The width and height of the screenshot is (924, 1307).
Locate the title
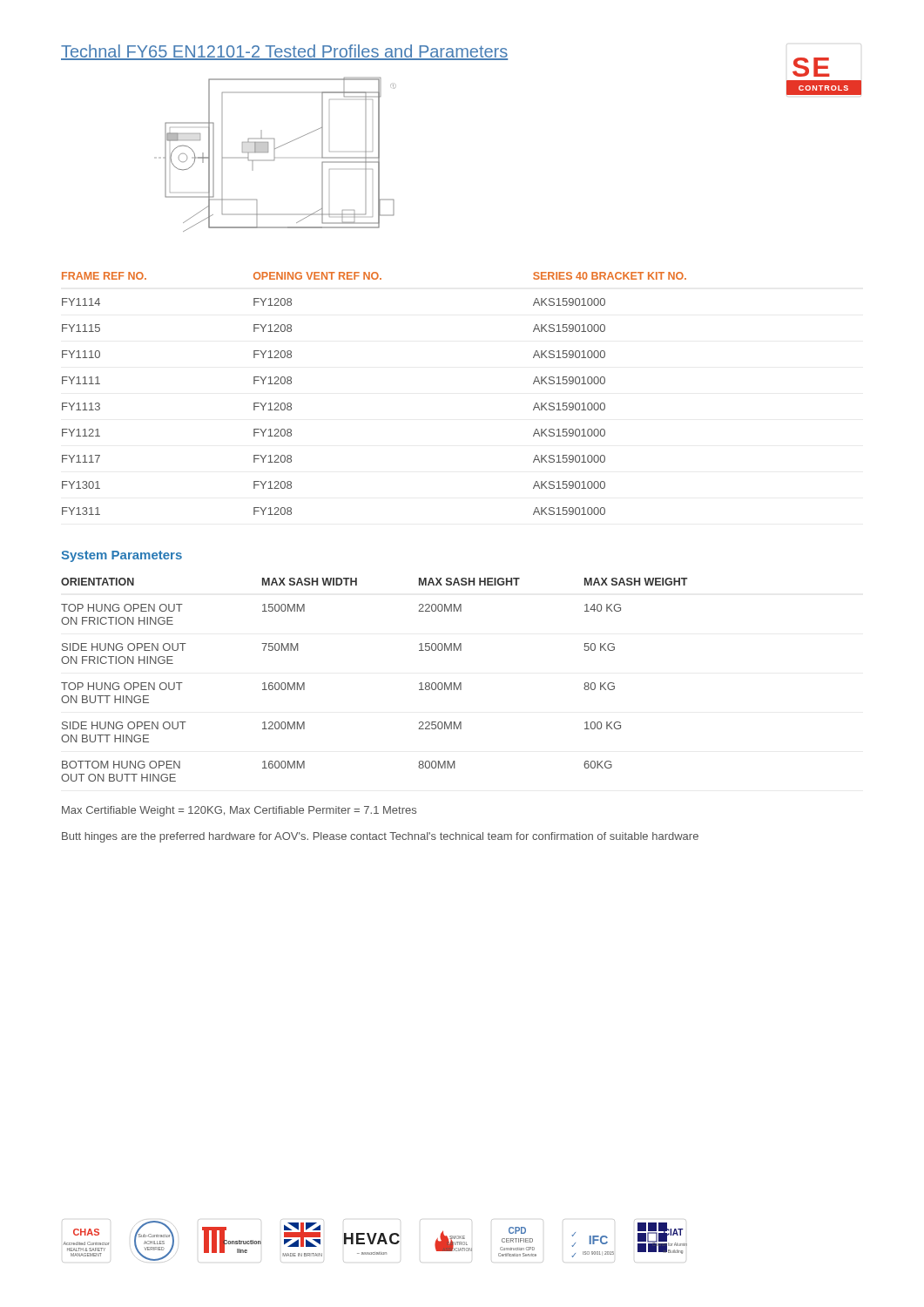284,51
